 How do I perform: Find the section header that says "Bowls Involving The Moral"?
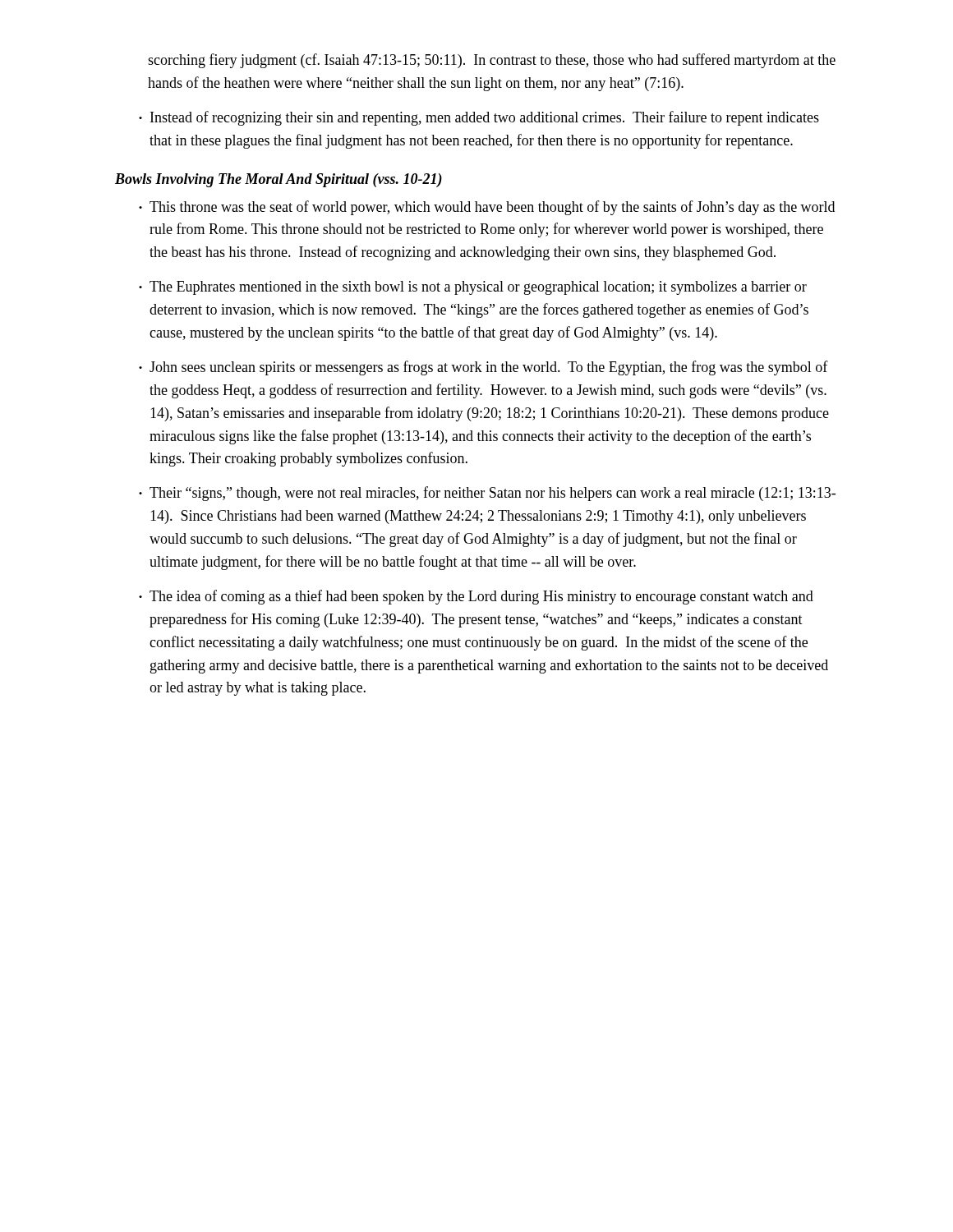pos(279,179)
